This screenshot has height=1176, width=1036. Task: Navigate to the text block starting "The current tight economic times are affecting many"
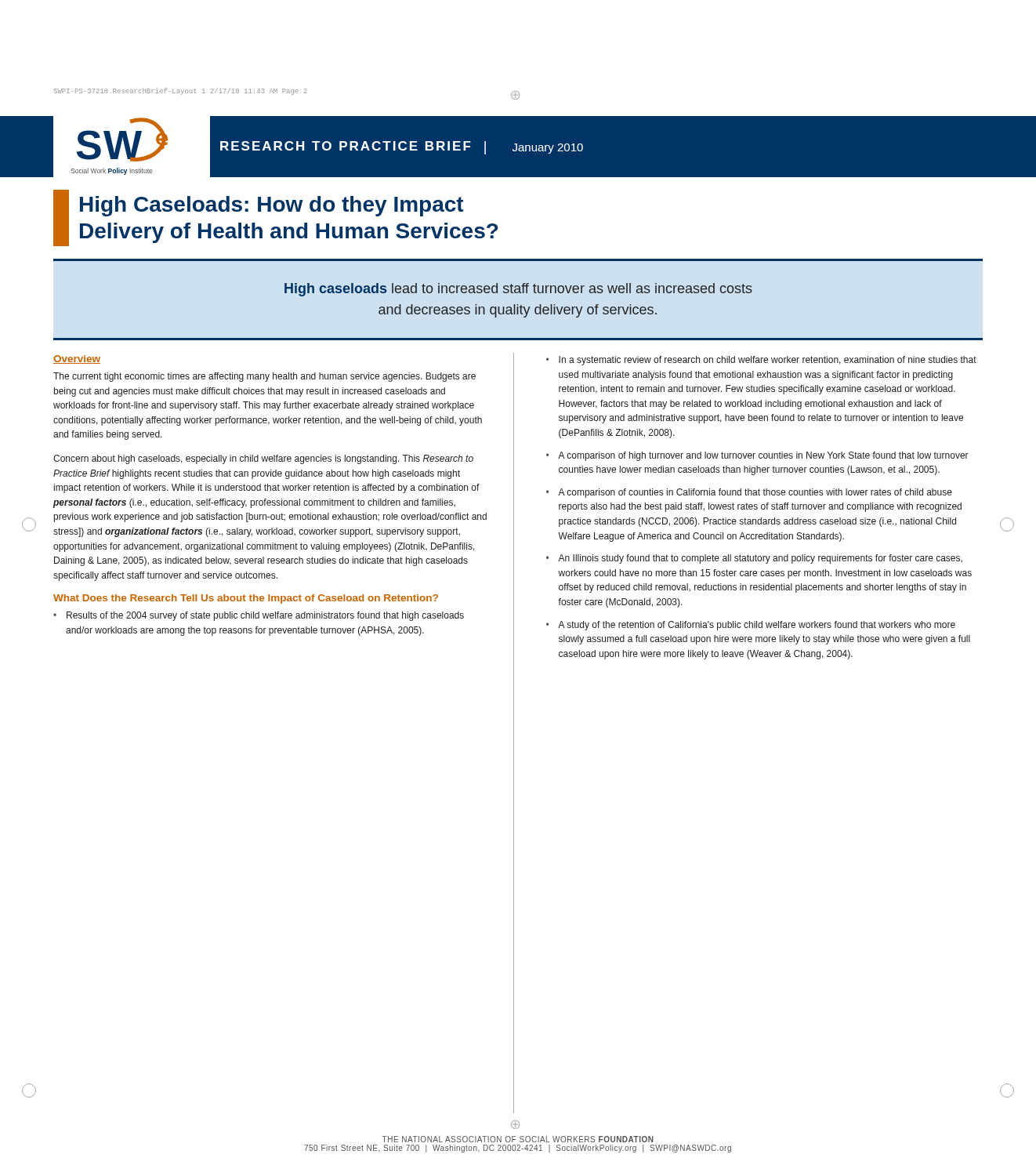pos(272,406)
